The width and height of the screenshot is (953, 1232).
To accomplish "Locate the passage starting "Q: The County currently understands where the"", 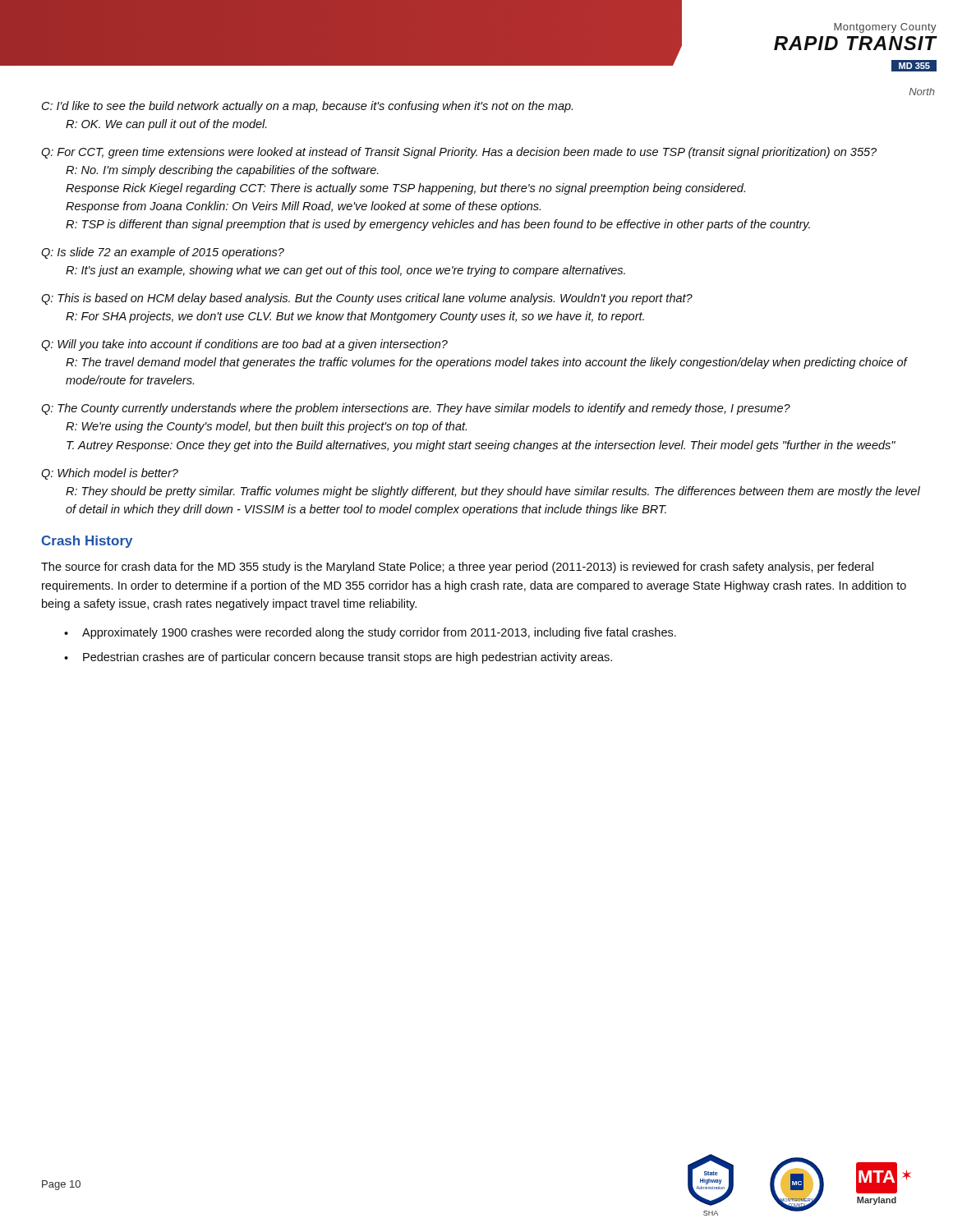I will pos(416,409).
